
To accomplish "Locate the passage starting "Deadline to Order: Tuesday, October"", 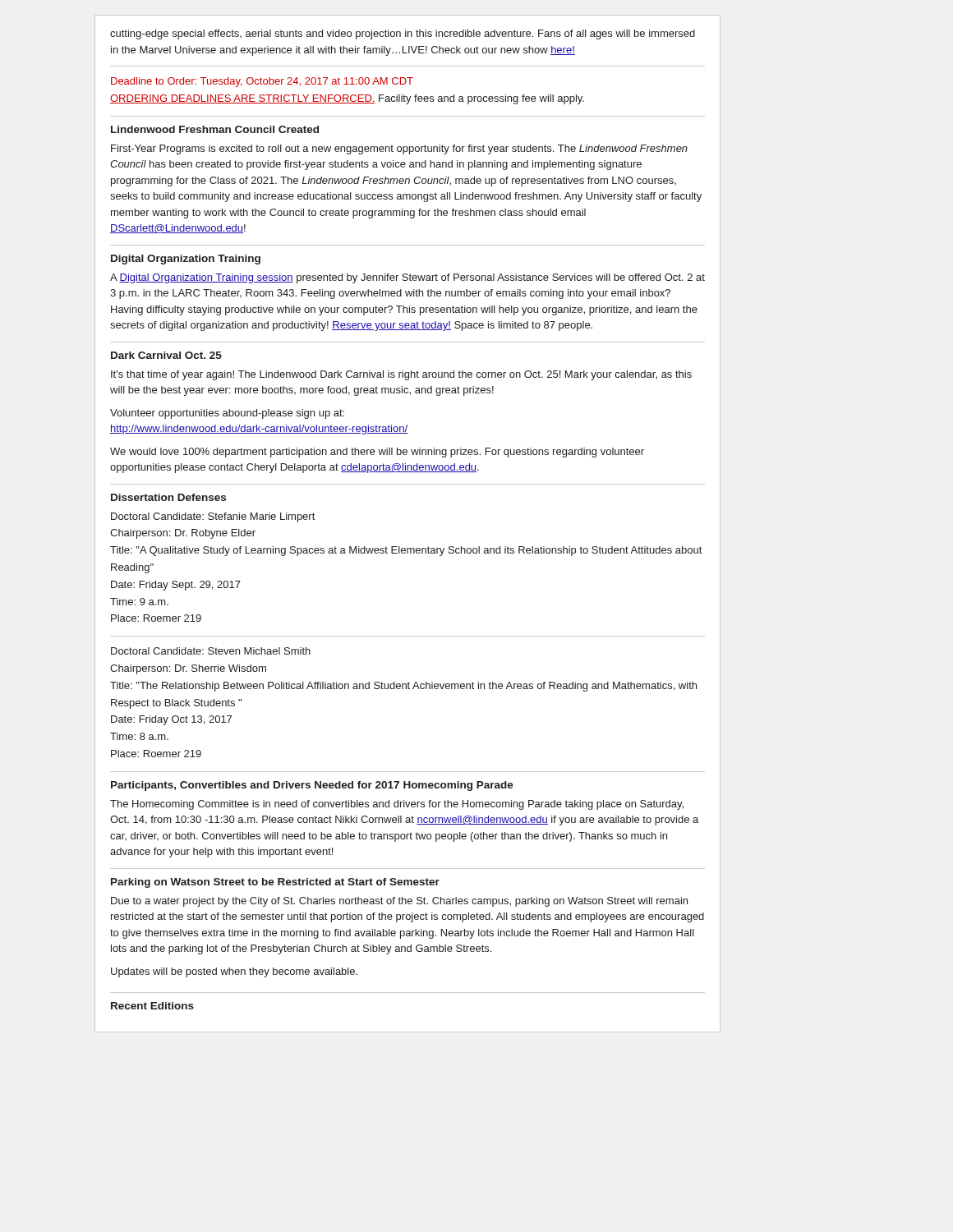I will click(x=348, y=89).
